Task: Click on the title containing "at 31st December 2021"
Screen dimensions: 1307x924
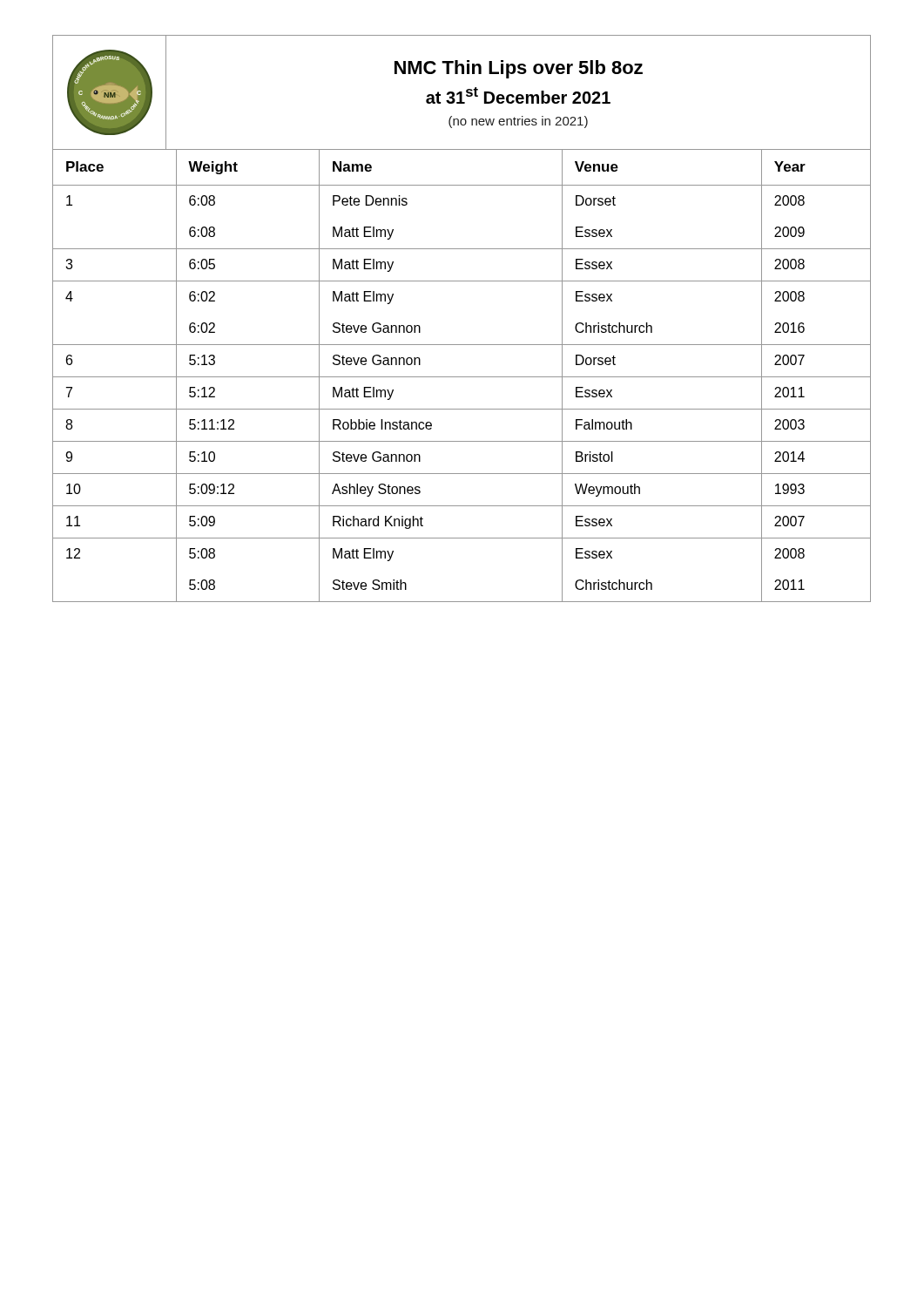Action: [x=518, y=96]
